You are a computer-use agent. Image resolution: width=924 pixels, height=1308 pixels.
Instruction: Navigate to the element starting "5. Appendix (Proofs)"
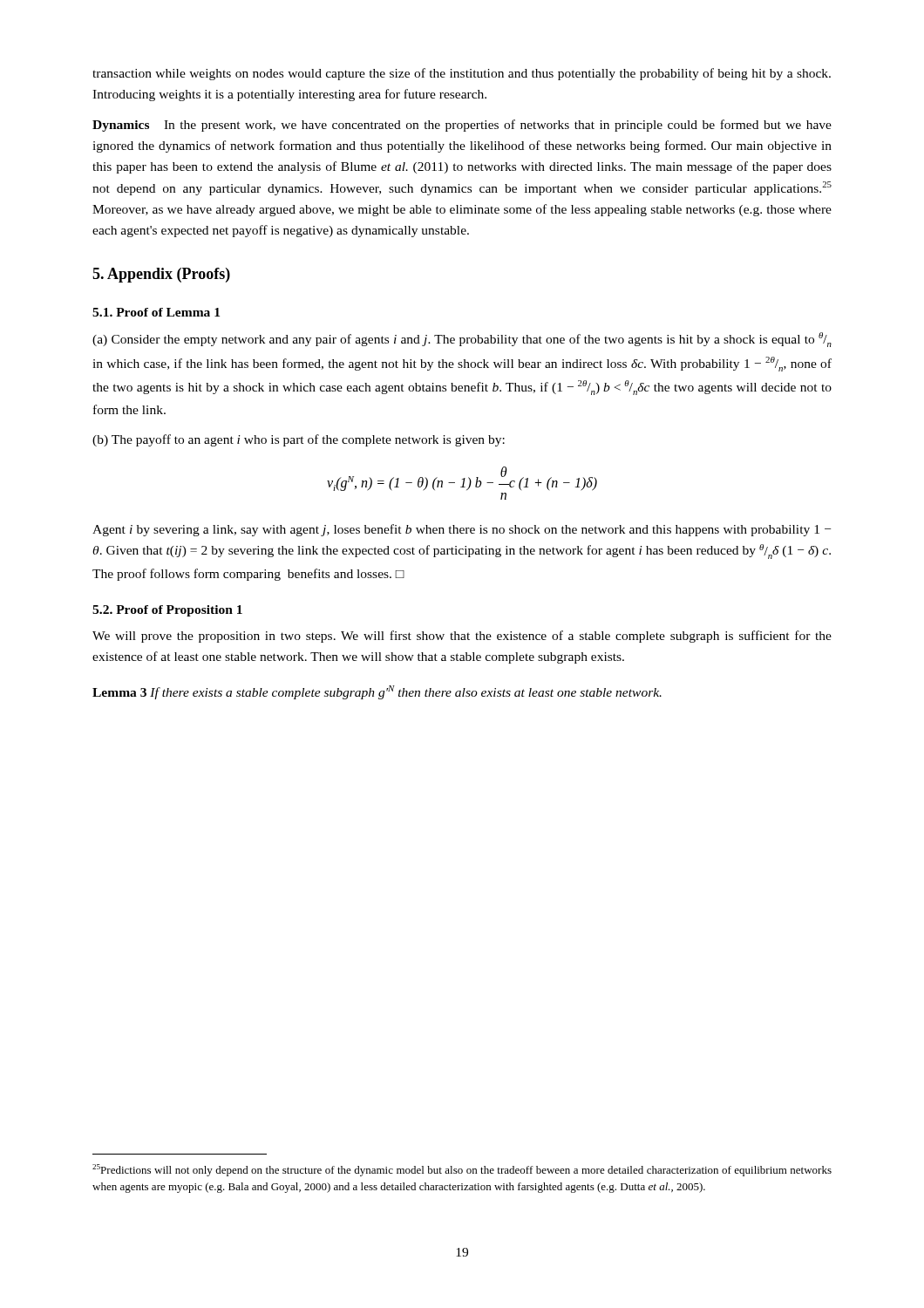click(161, 275)
